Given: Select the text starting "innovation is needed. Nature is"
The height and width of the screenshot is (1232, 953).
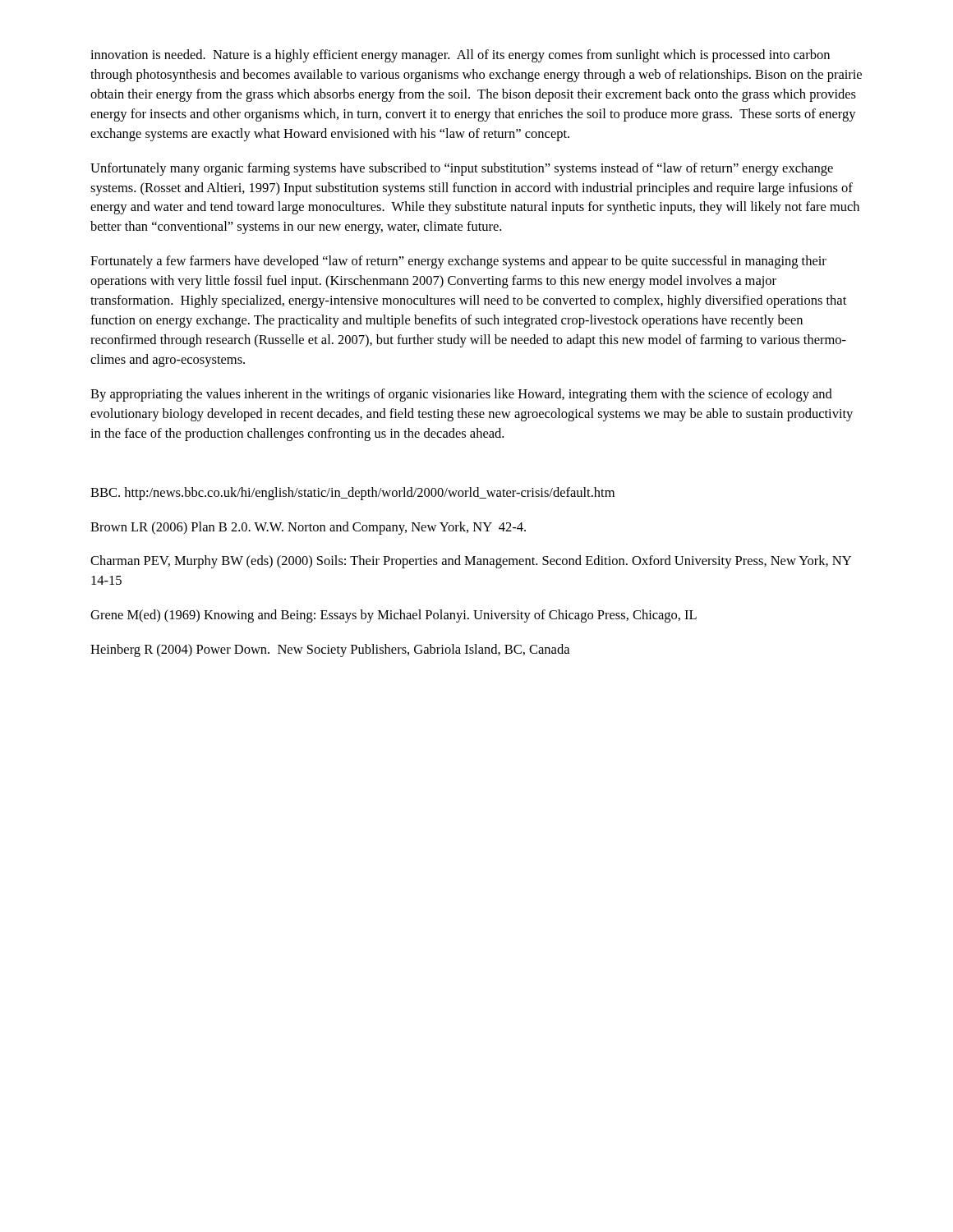Looking at the screenshot, I should (476, 94).
